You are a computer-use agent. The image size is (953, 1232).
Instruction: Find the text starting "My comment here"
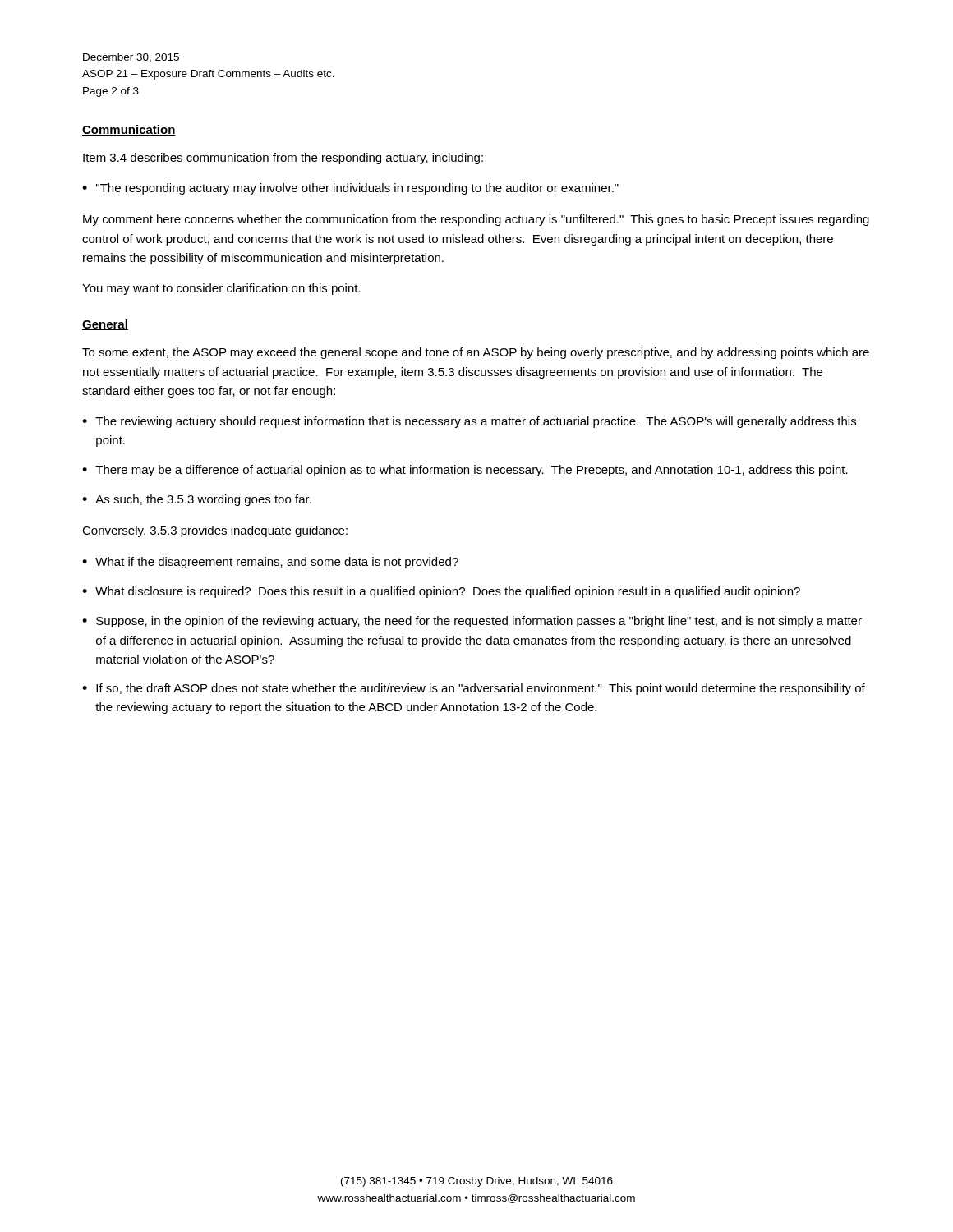[476, 238]
